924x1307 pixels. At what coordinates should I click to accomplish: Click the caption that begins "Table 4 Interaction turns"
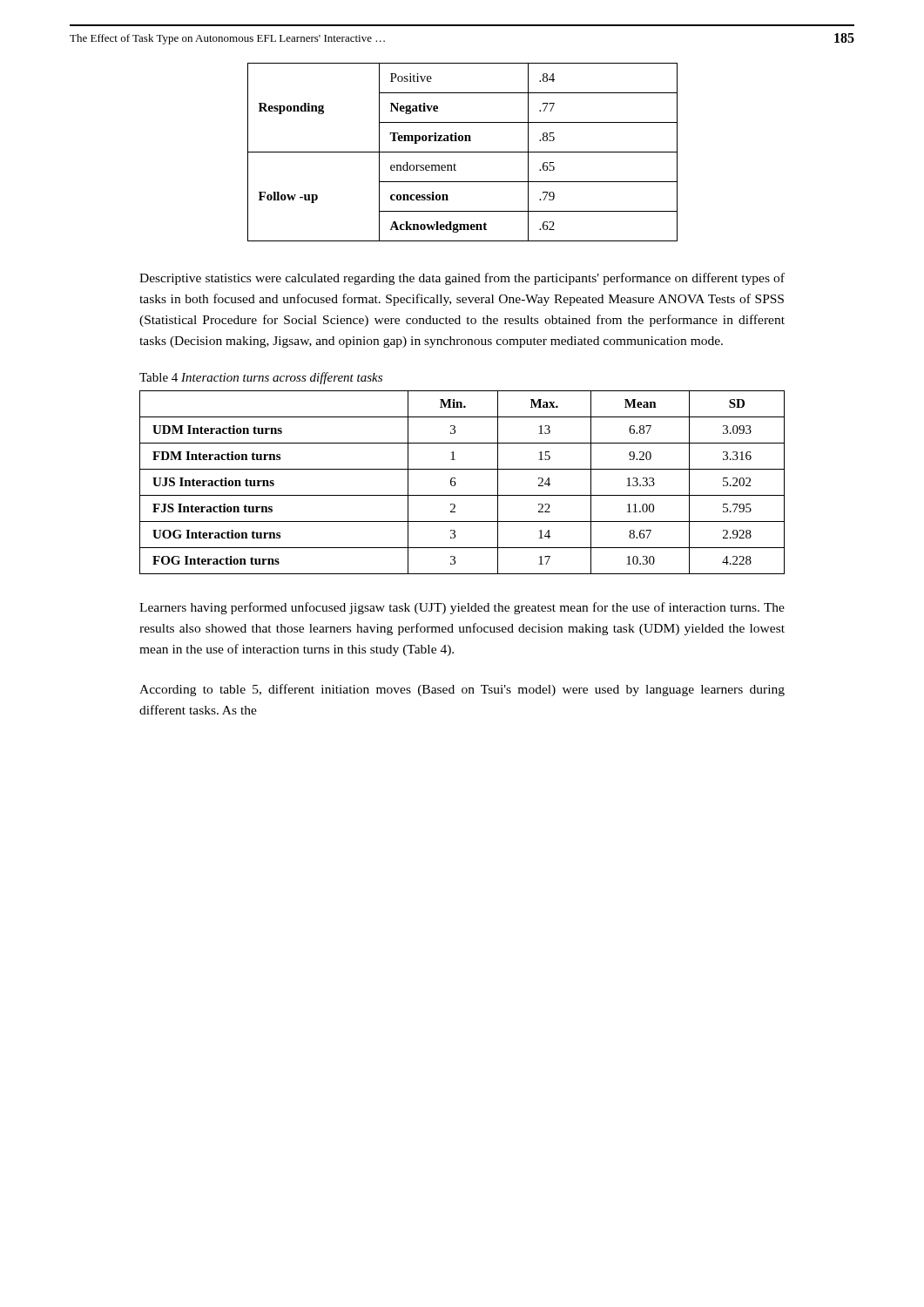261,377
